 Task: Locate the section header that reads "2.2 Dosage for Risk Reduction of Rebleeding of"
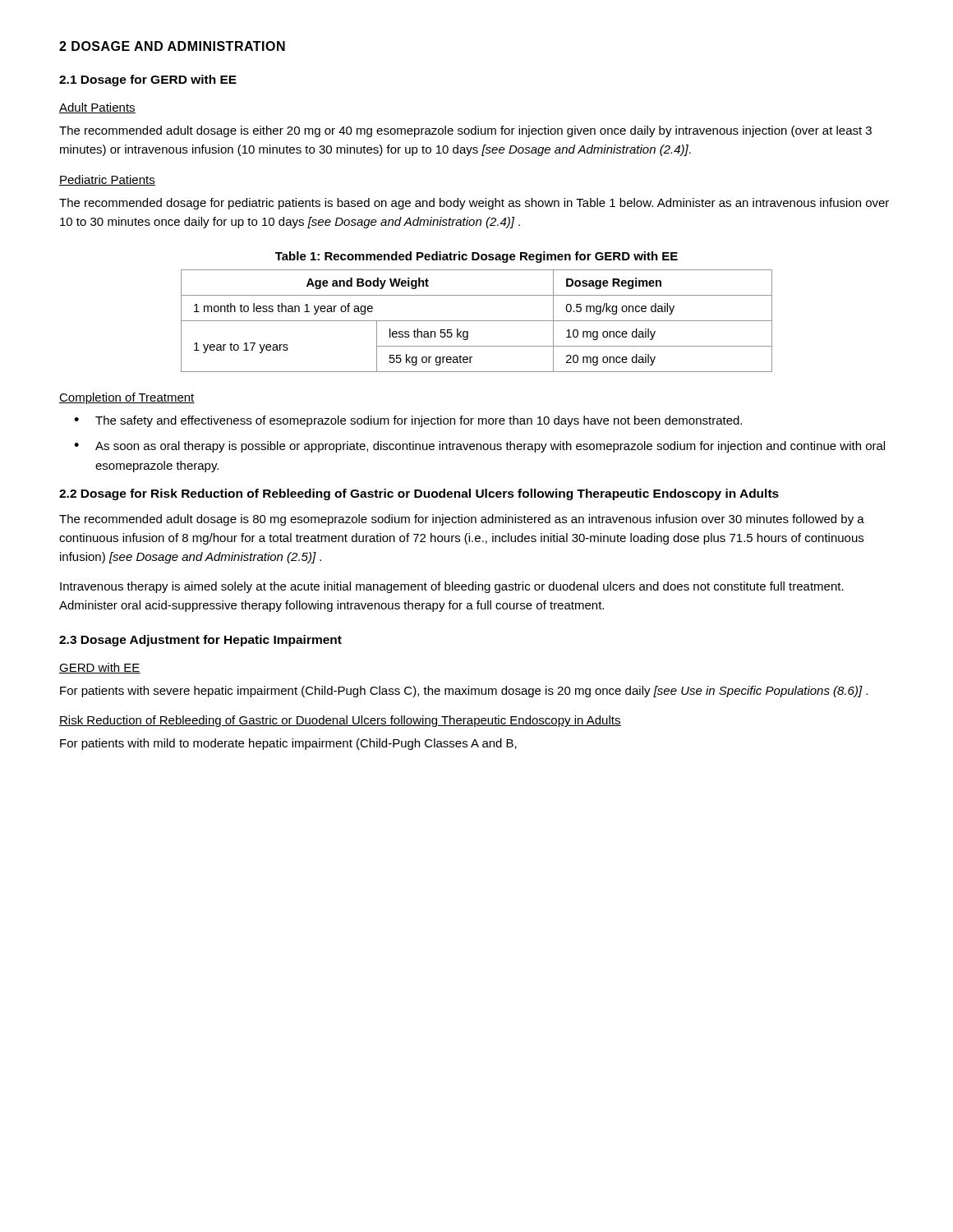point(476,494)
